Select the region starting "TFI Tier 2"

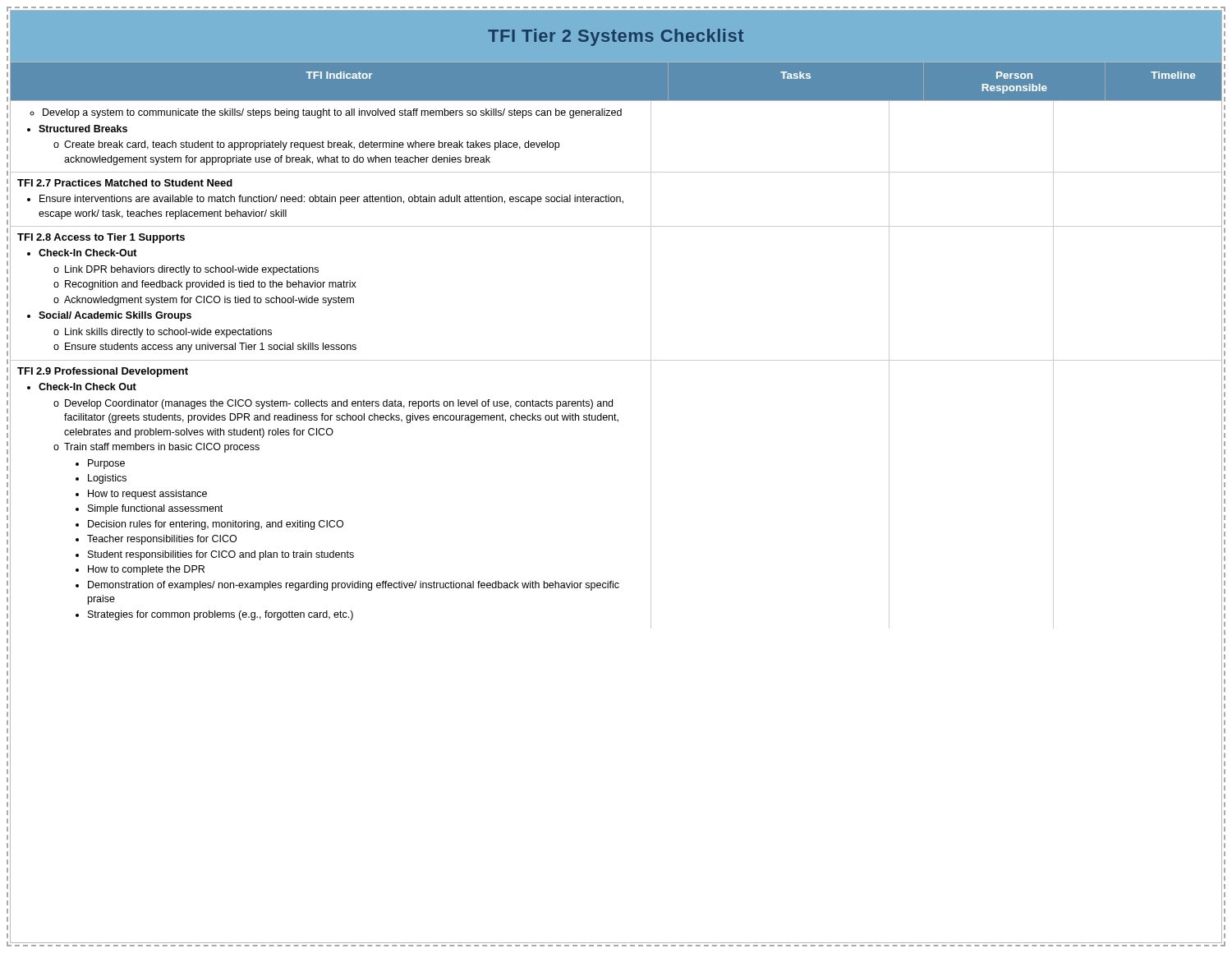[x=616, y=37]
